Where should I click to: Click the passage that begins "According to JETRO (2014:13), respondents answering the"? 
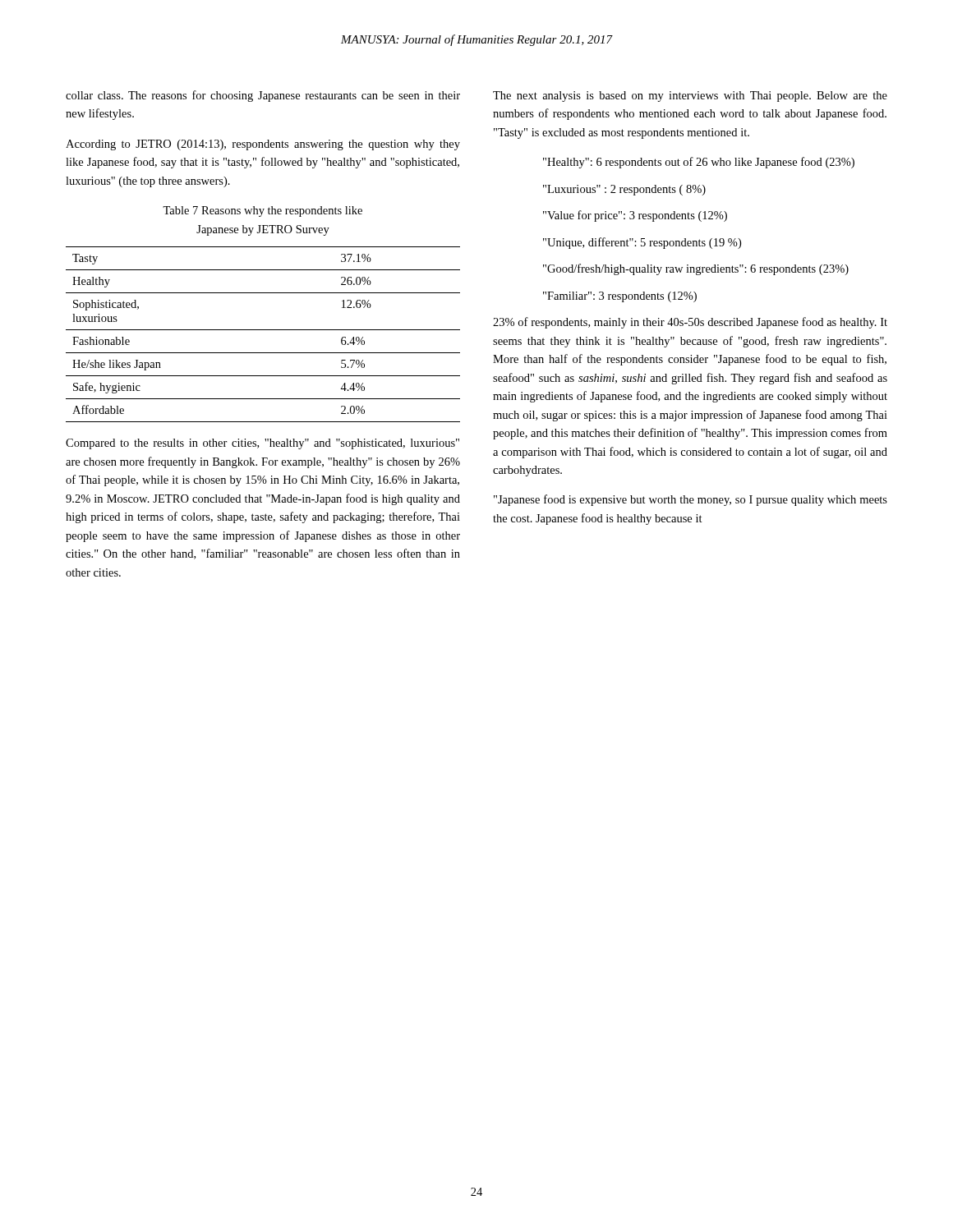click(x=263, y=162)
